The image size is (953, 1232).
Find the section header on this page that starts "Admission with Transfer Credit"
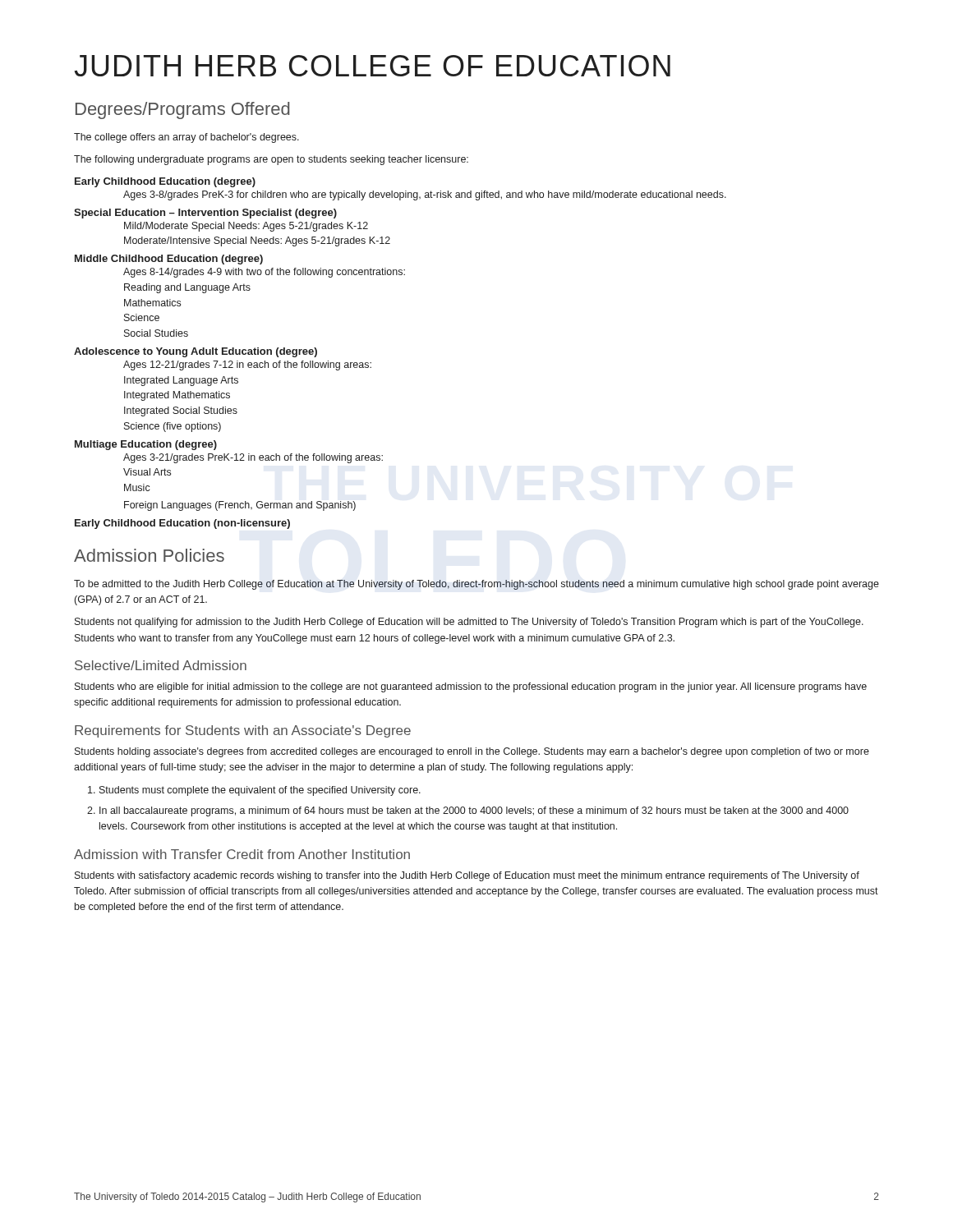(242, 854)
